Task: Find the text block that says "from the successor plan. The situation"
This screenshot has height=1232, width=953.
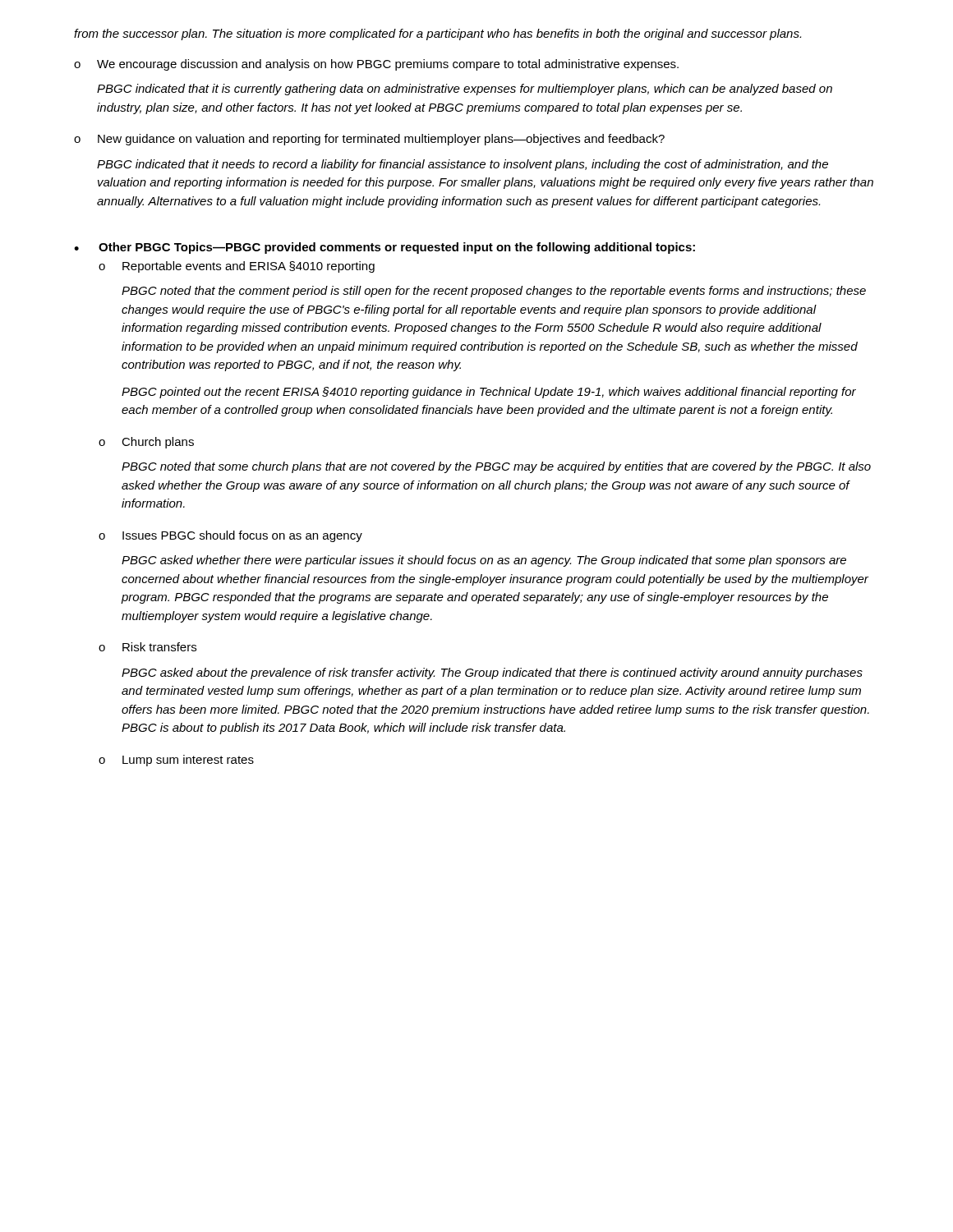Action: [476, 34]
